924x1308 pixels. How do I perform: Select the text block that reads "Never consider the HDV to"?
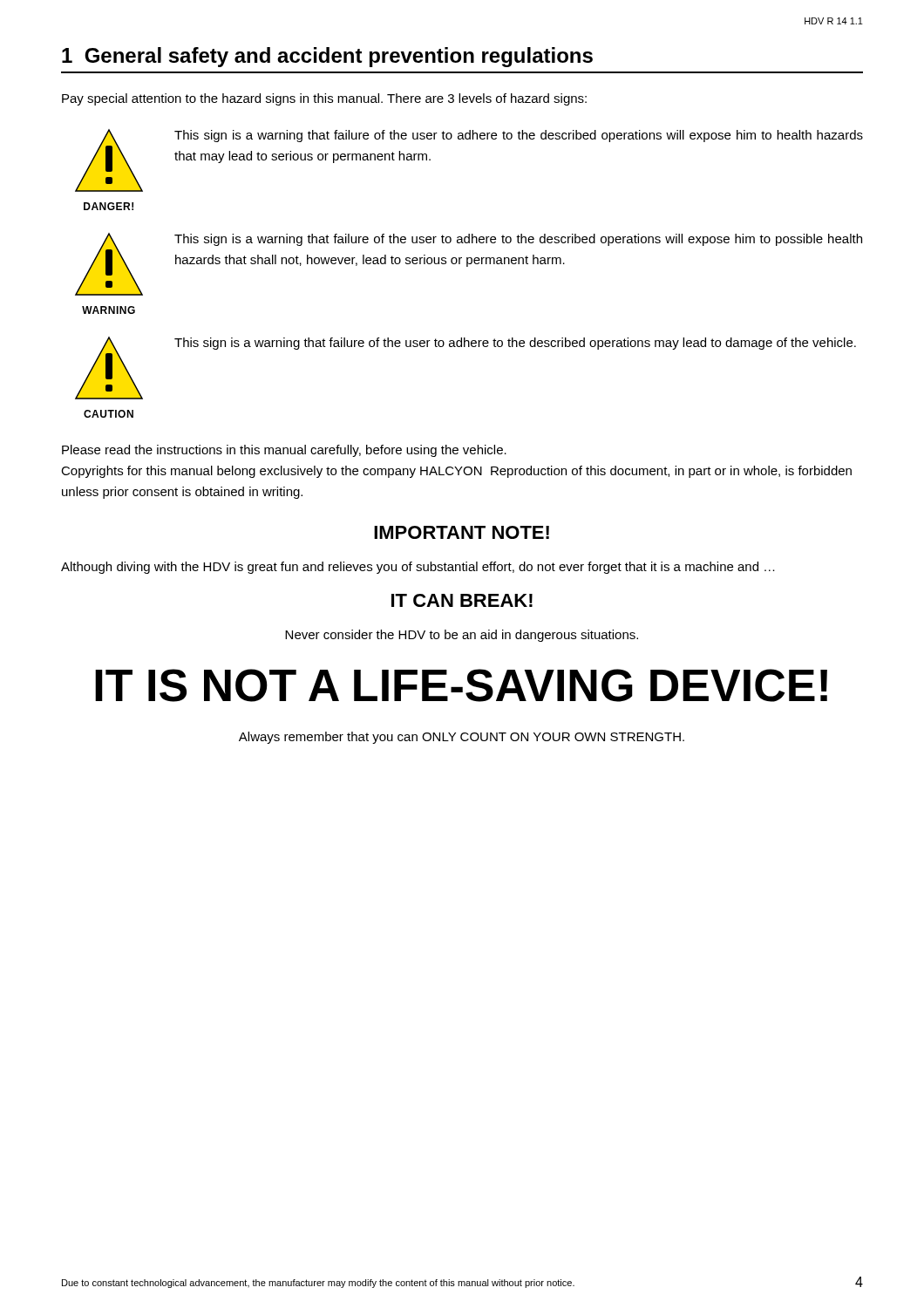pos(462,634)
